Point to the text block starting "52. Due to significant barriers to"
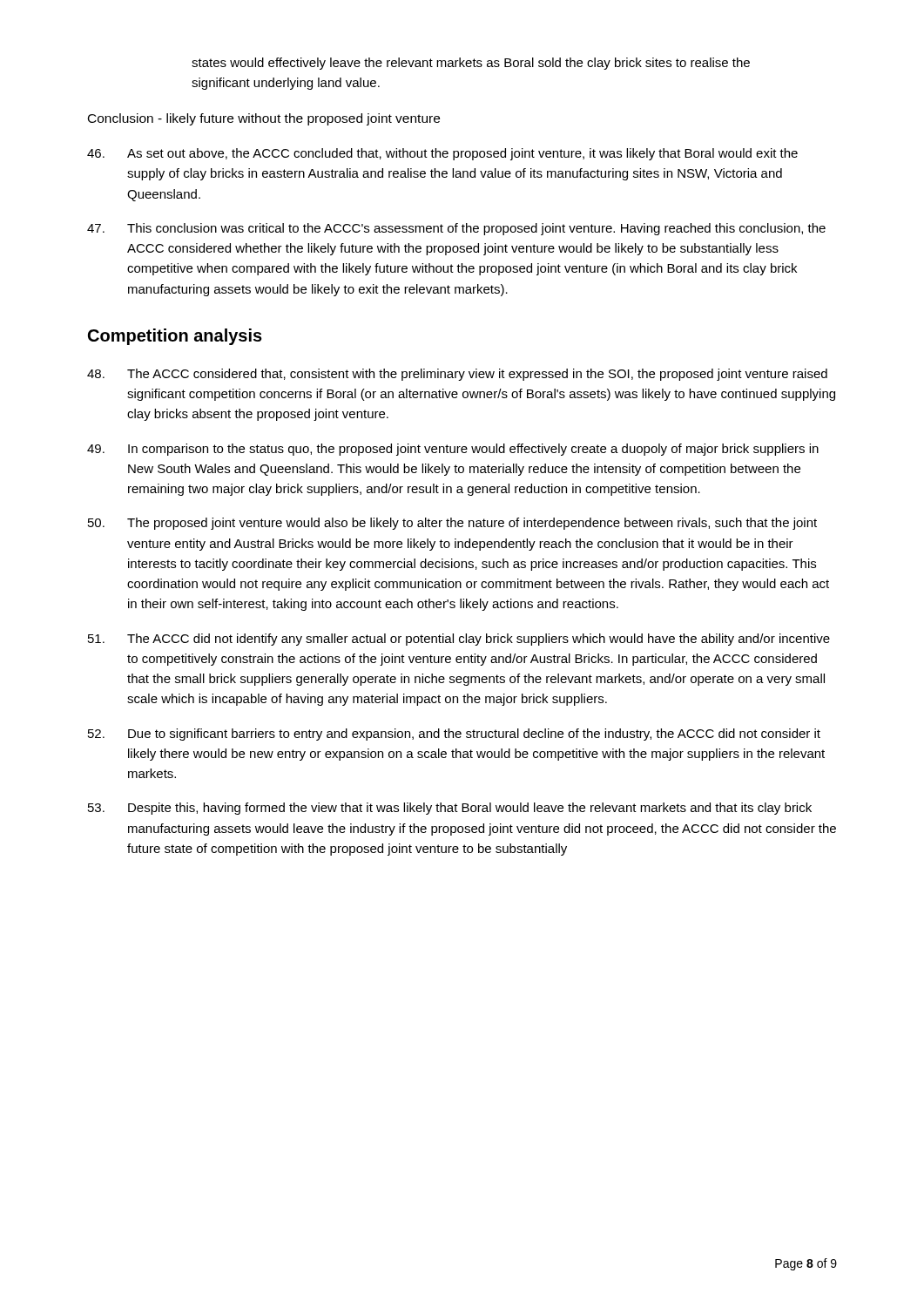 tap(462, 753)
